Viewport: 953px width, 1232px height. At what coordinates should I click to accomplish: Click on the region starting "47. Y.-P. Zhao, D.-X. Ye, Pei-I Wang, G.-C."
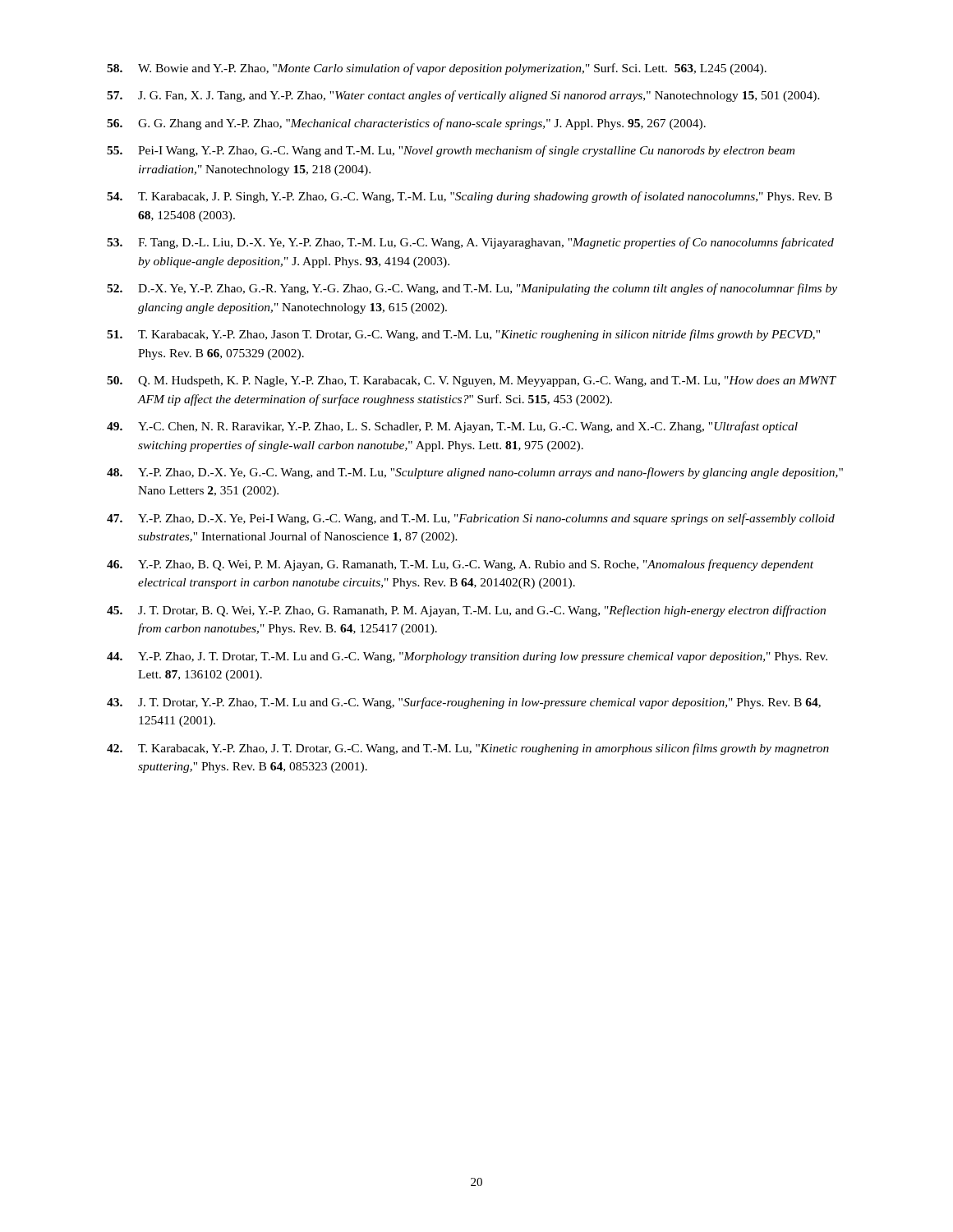[476, 528]
